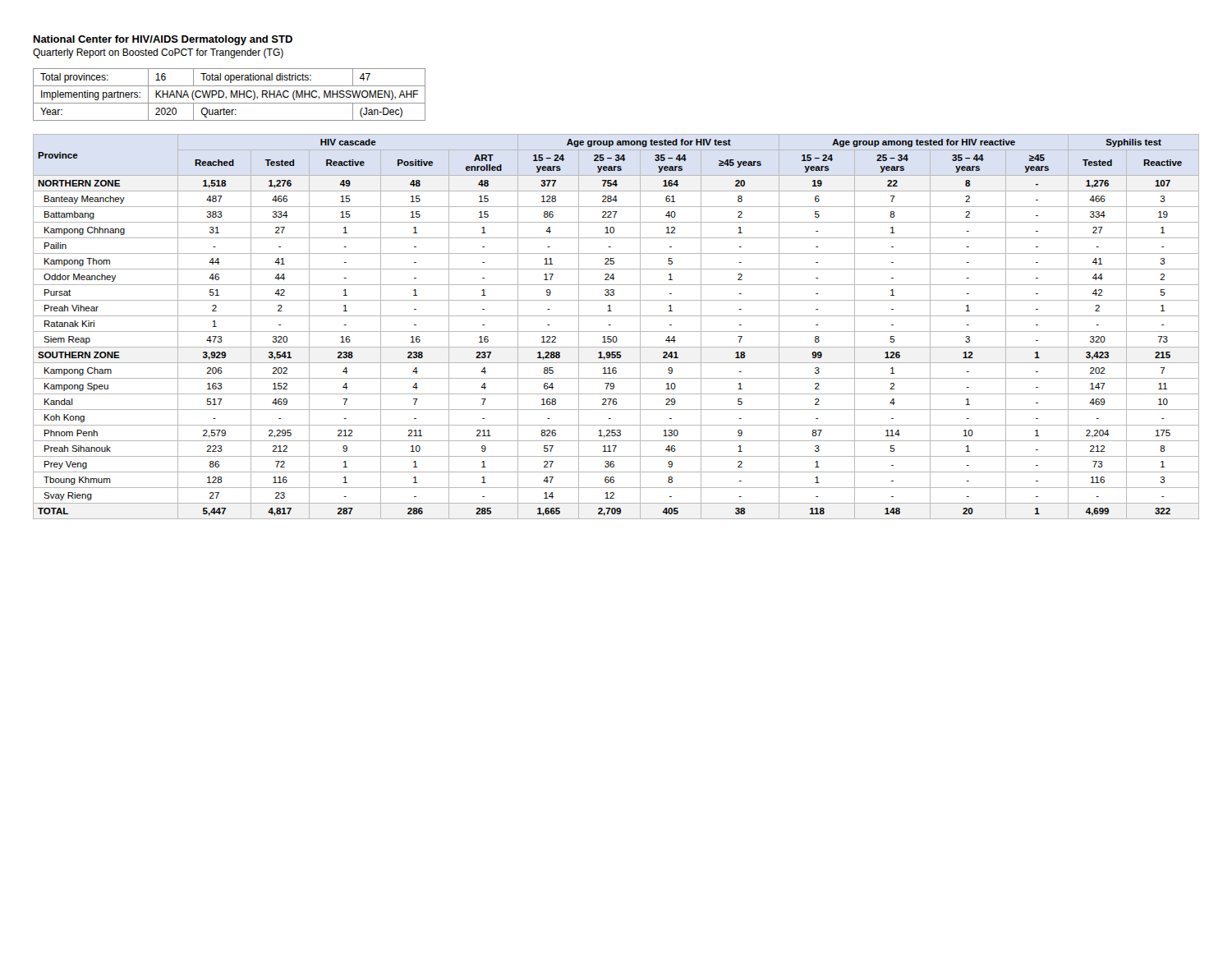Find the table that mentions "Siem Reap"
Screen dimensions: 953x1232
click(x=616, y=327)
